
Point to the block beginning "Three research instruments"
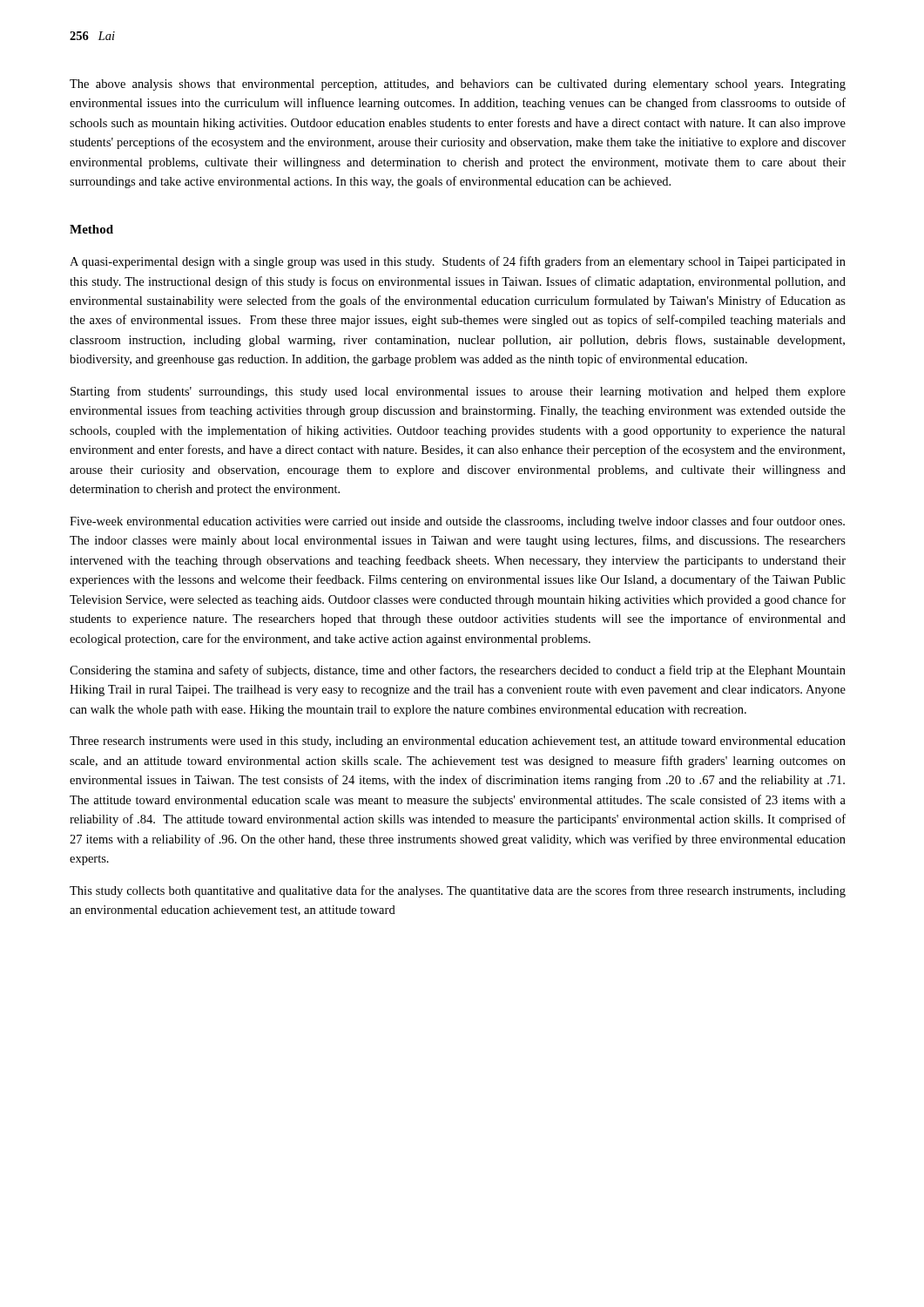458,800
